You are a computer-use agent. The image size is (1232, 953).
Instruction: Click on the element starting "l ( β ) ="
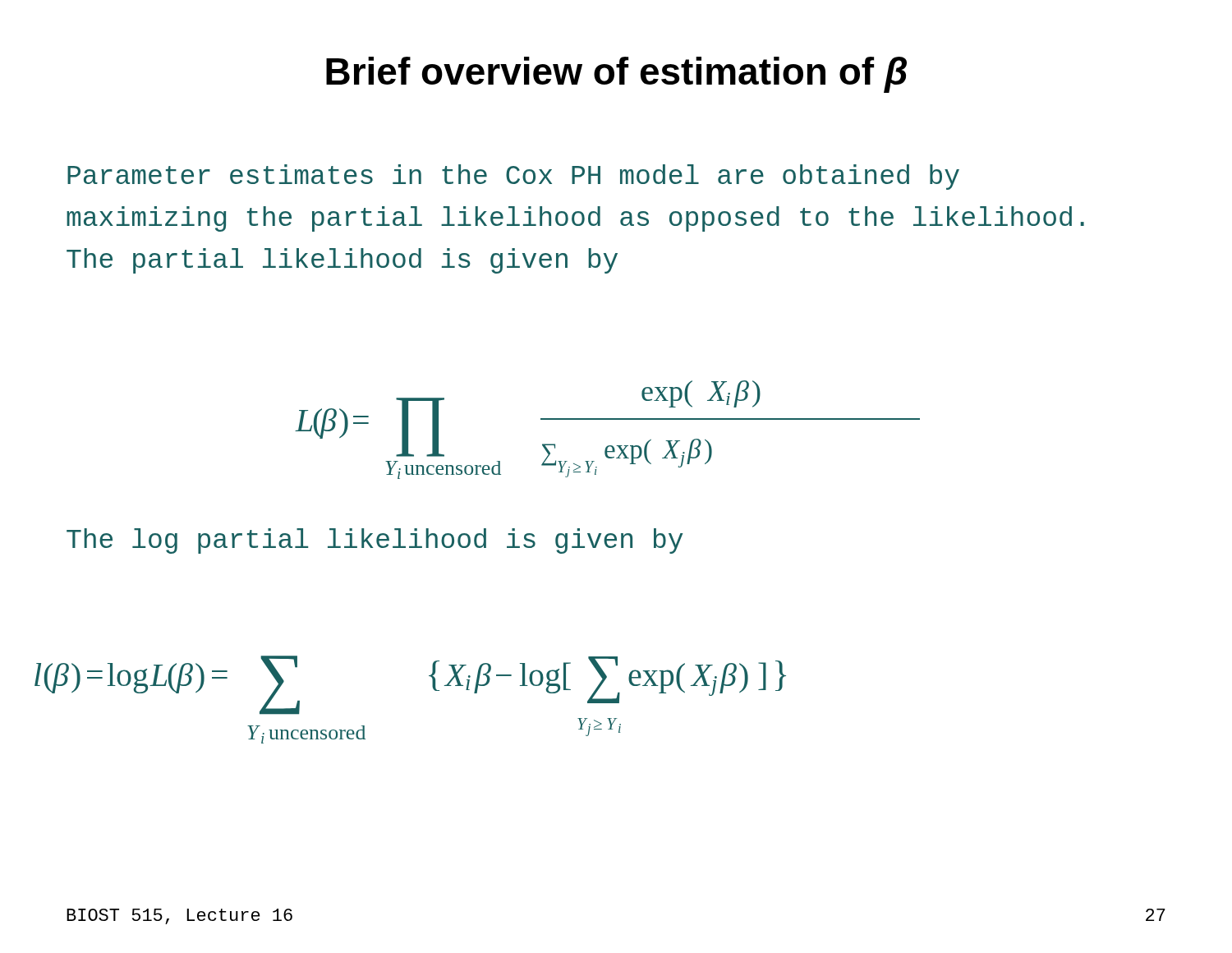click(616, 682)
